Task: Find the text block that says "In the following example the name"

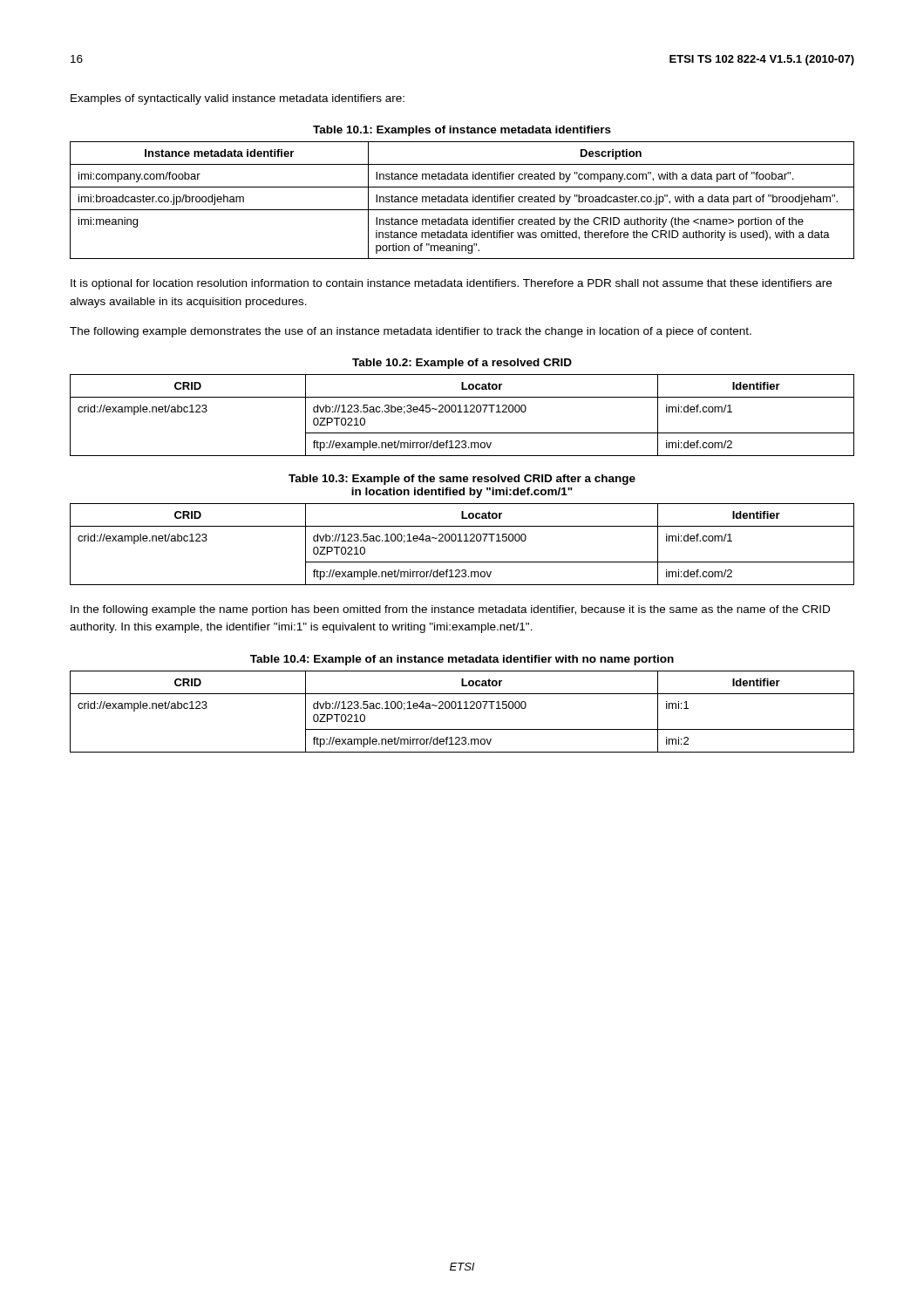Action: (450, 618)
